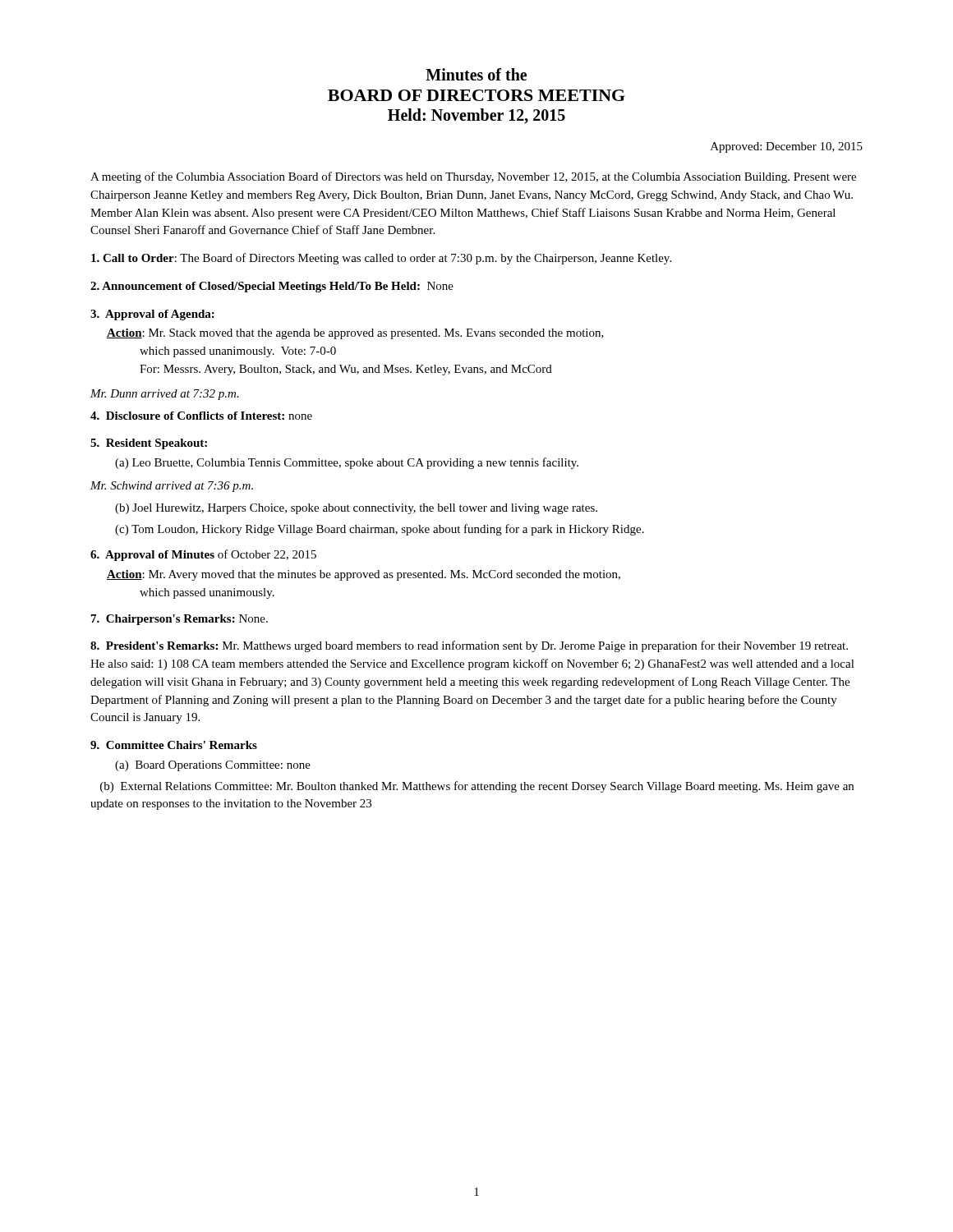Click the title
The width and height of the screenshot is (953, 1232).
click(x=476, y=95)
